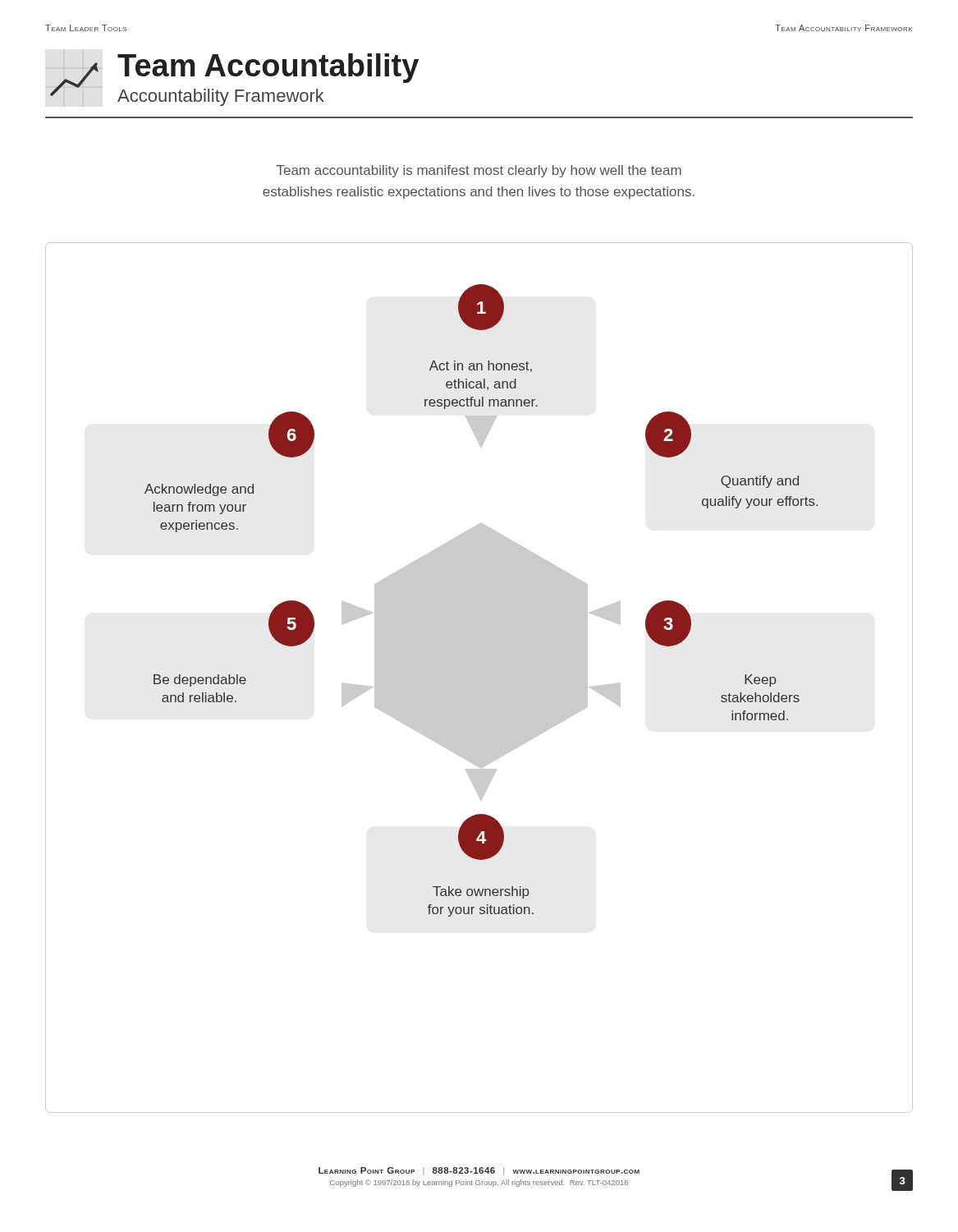
Task: Click a flowchart
Action: 479,678
